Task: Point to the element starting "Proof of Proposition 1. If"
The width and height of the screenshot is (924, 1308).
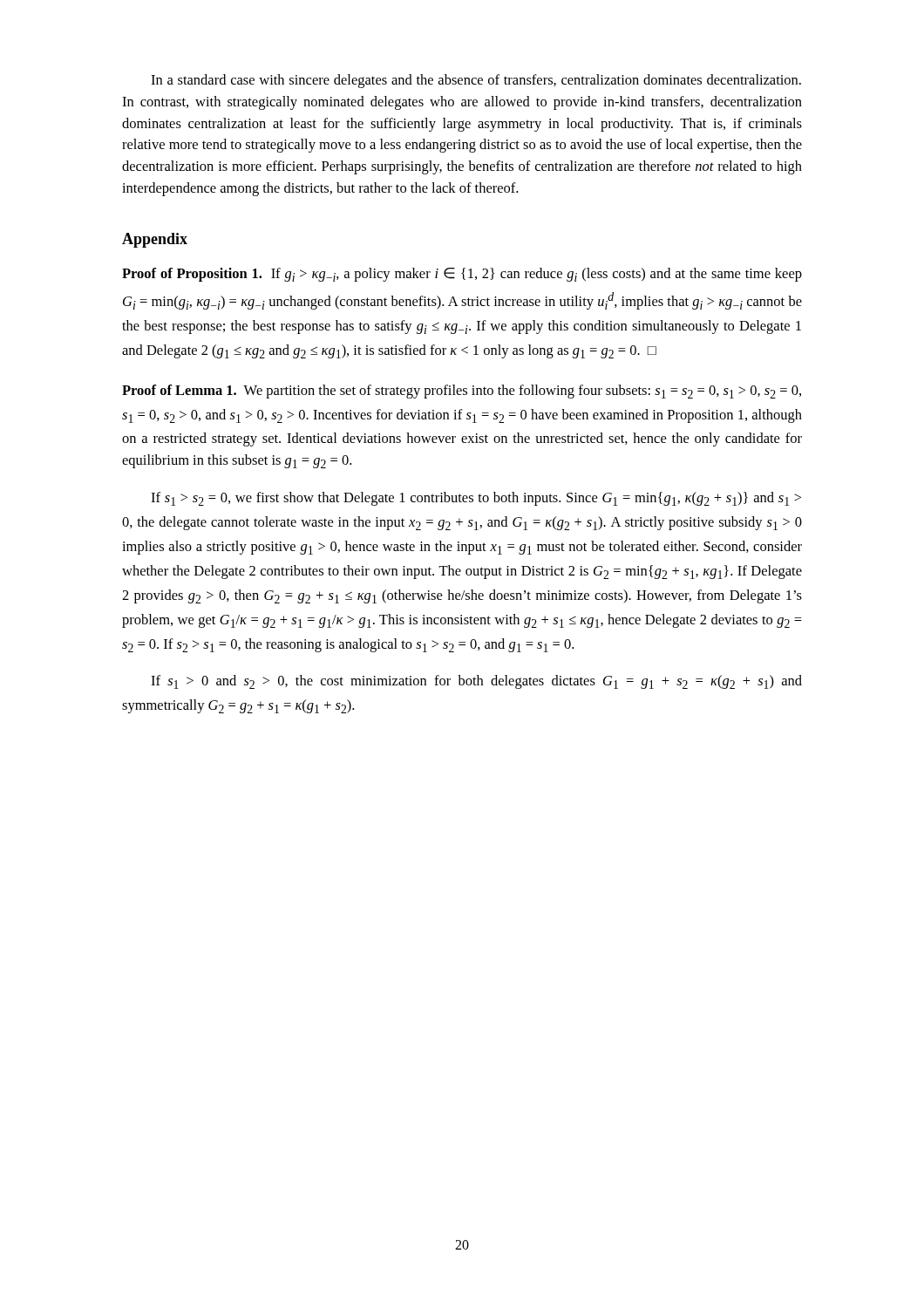Action: click(462, 314)
